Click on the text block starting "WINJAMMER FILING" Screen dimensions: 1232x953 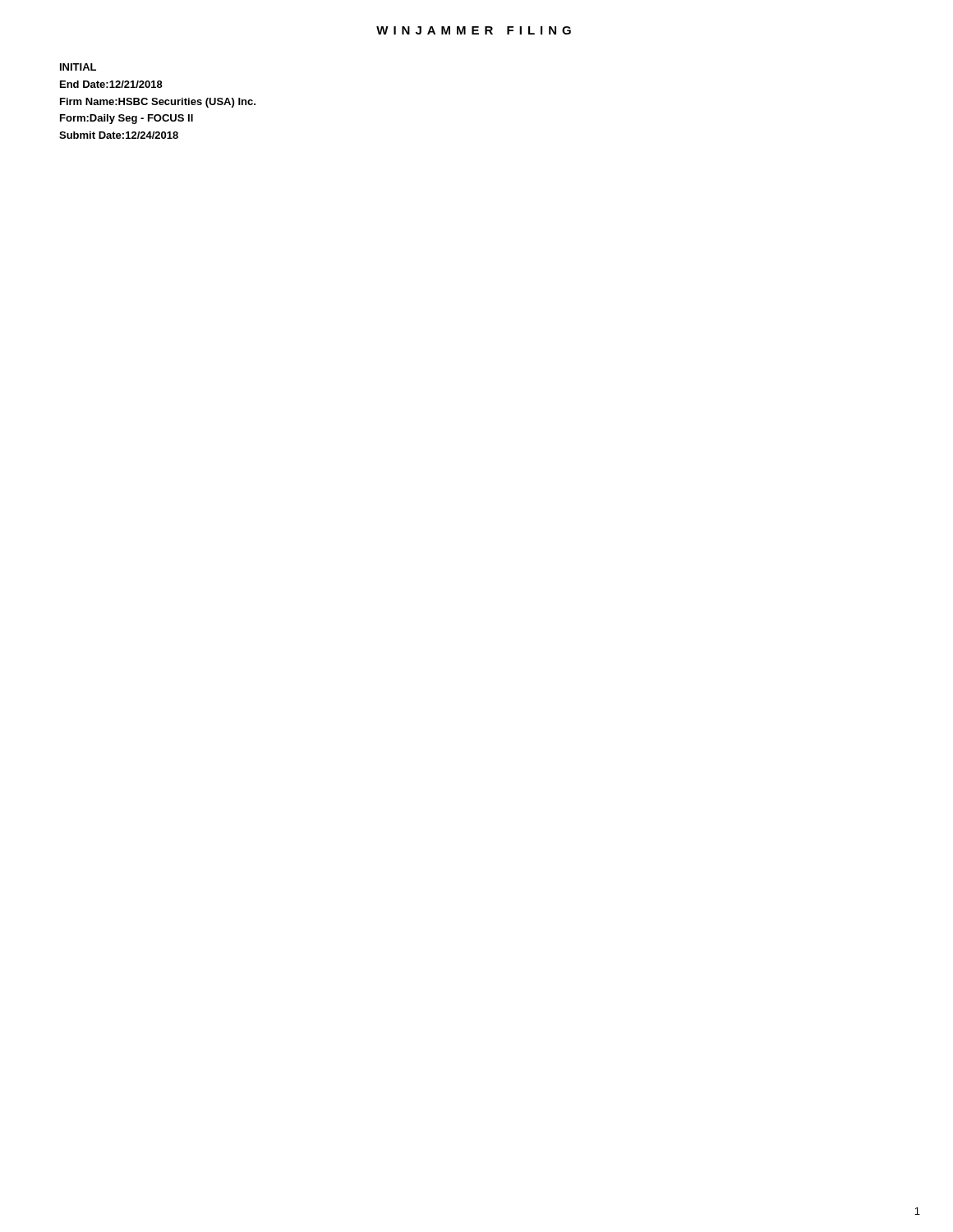coord(476,30)
